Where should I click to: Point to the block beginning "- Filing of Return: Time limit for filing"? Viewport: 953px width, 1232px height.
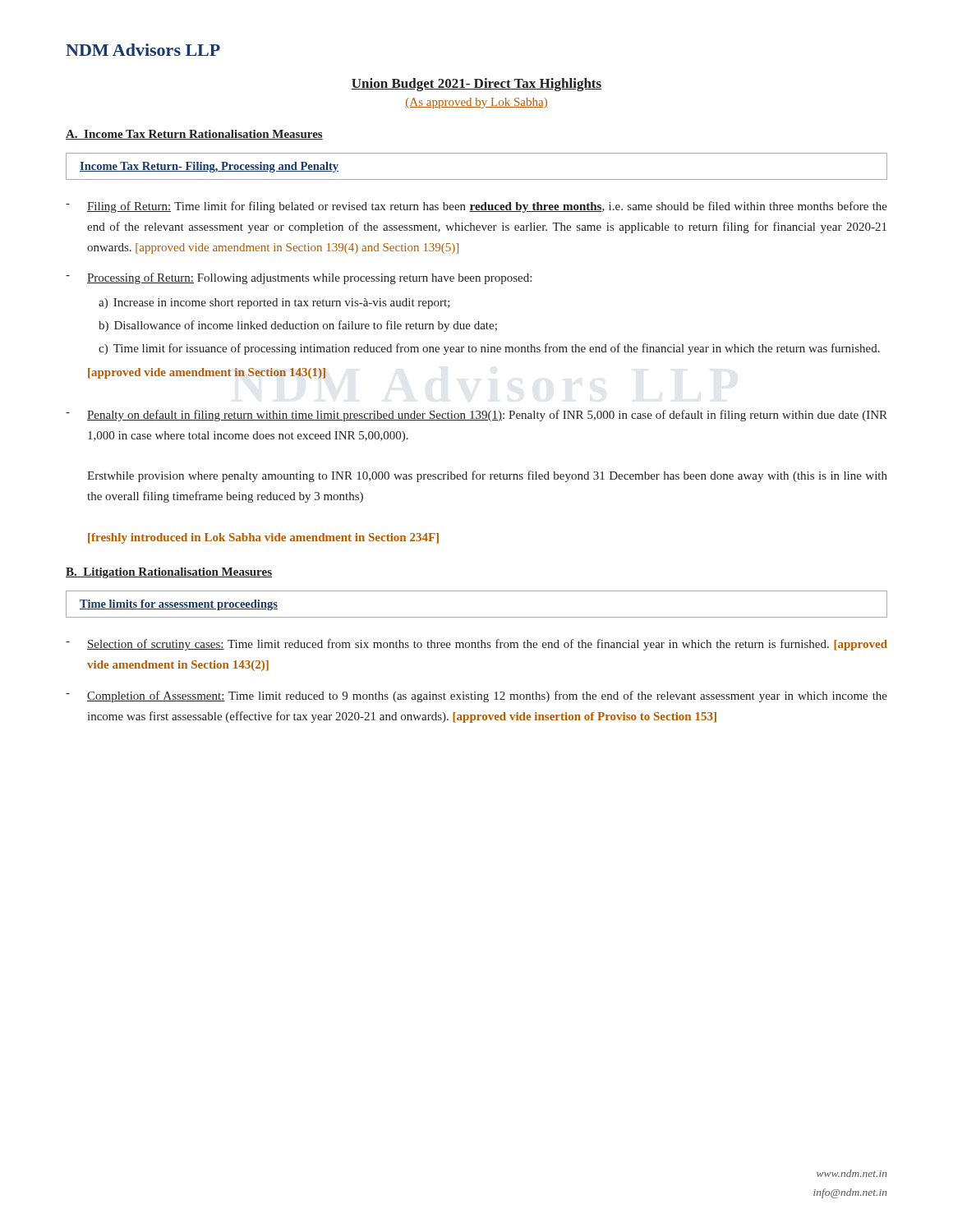point(476,227)
